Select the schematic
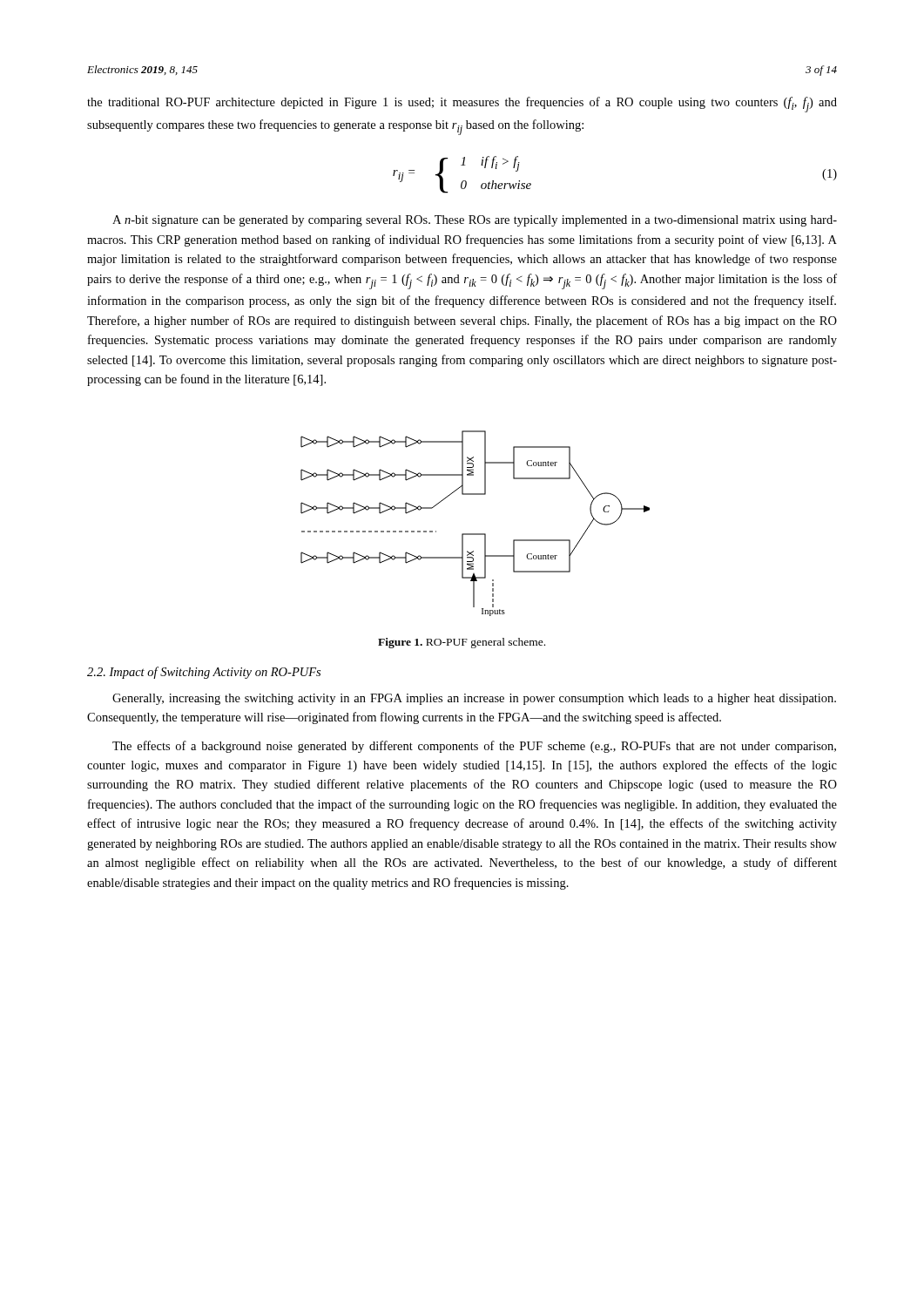924x1307 pixels. point(462,518)
